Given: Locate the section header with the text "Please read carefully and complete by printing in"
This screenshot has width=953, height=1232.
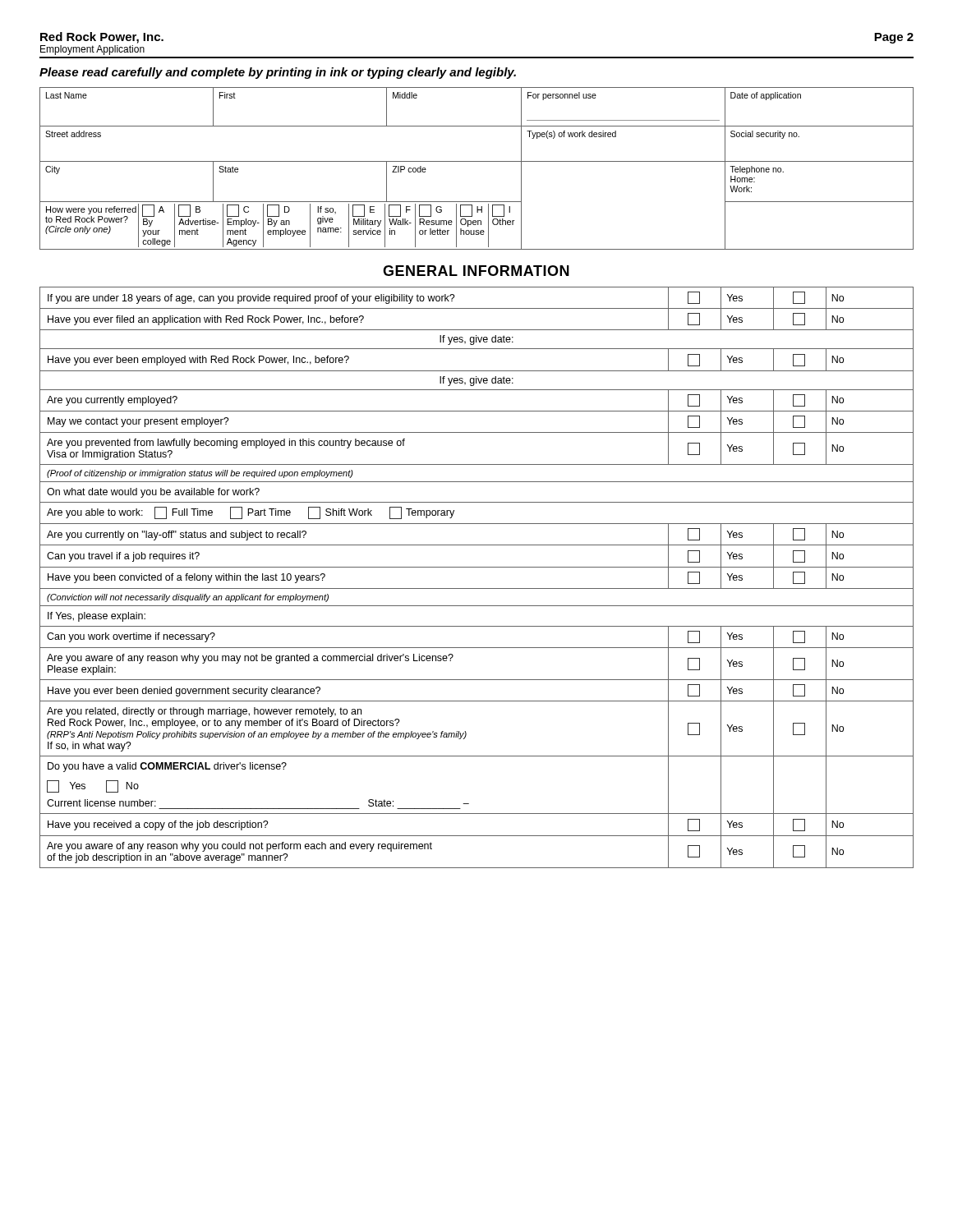Looking at the screenshot, I should pos(278,72).
